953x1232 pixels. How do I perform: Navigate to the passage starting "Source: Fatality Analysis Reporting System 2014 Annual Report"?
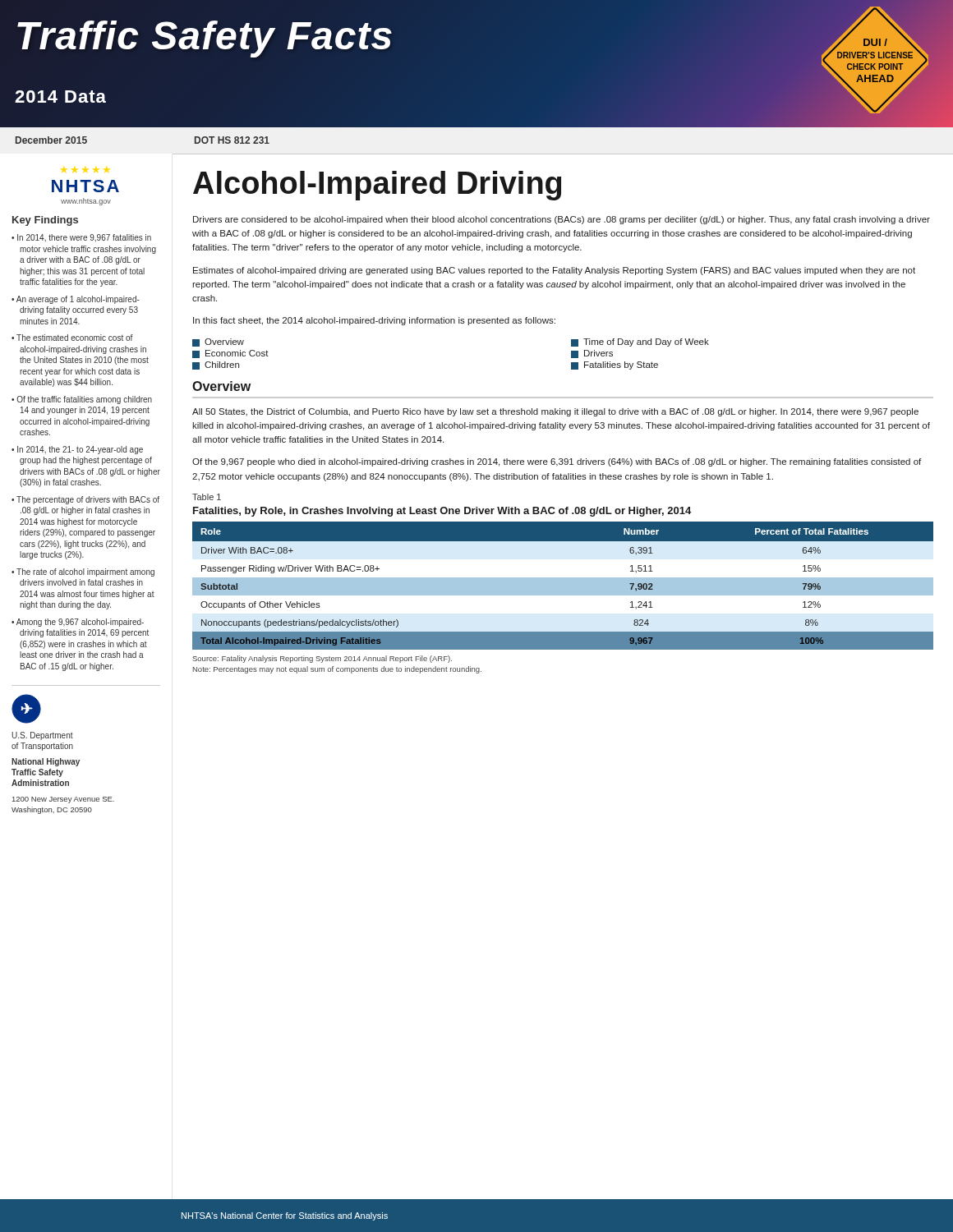pyautogui.click(x=337, y=664)
